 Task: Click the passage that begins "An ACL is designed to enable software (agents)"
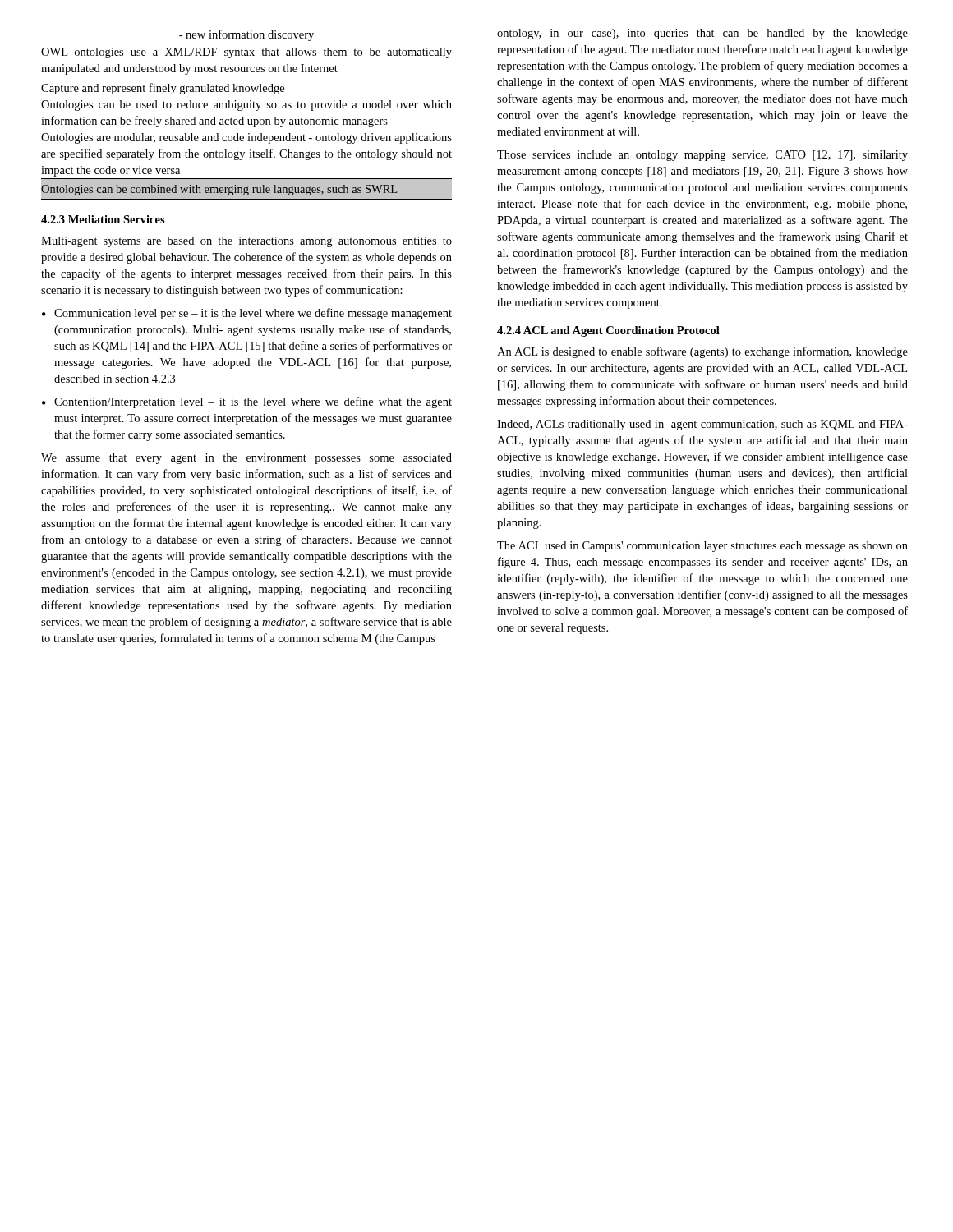point(702,376)
